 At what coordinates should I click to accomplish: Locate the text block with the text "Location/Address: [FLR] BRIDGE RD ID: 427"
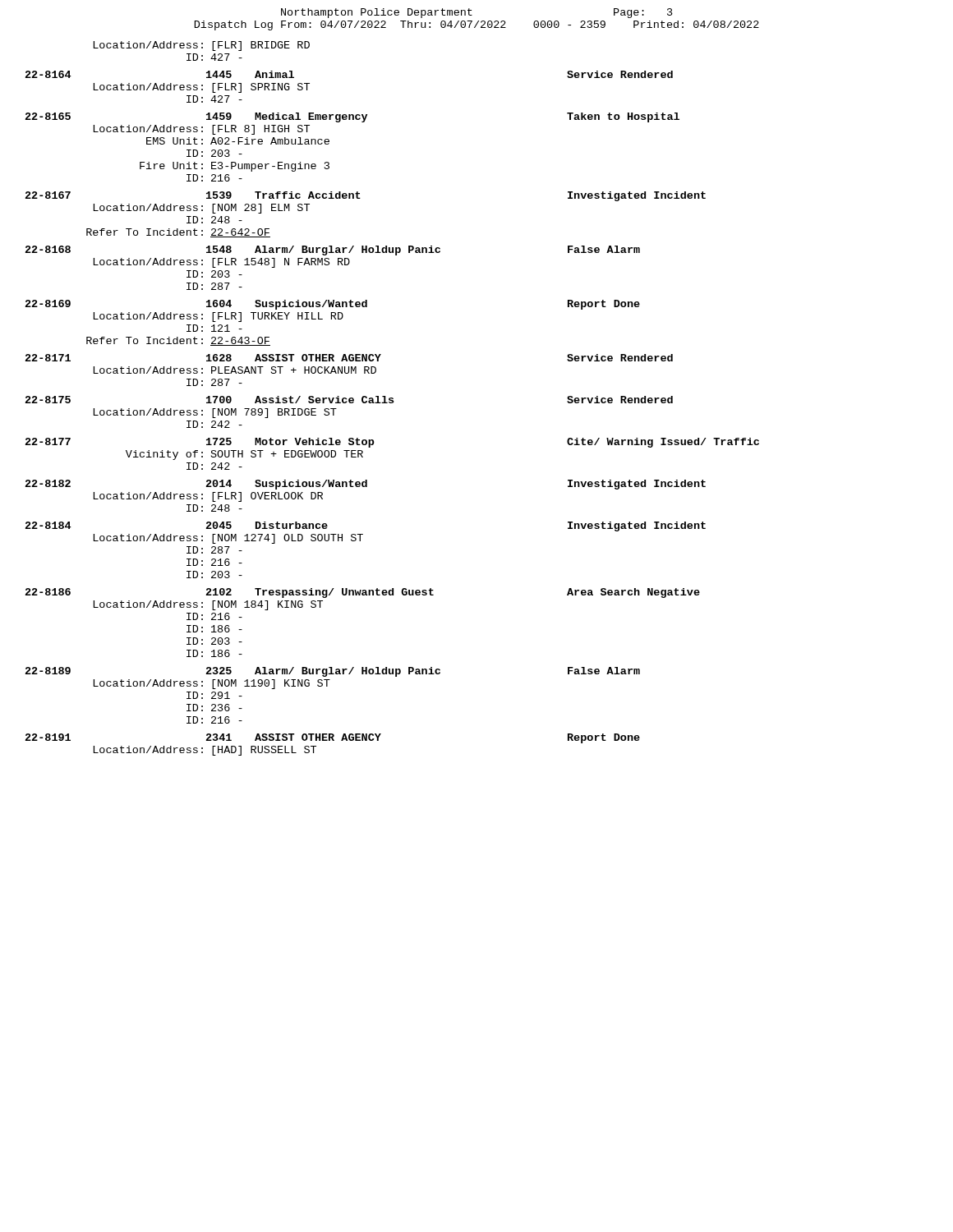click(x=202, y=46)
